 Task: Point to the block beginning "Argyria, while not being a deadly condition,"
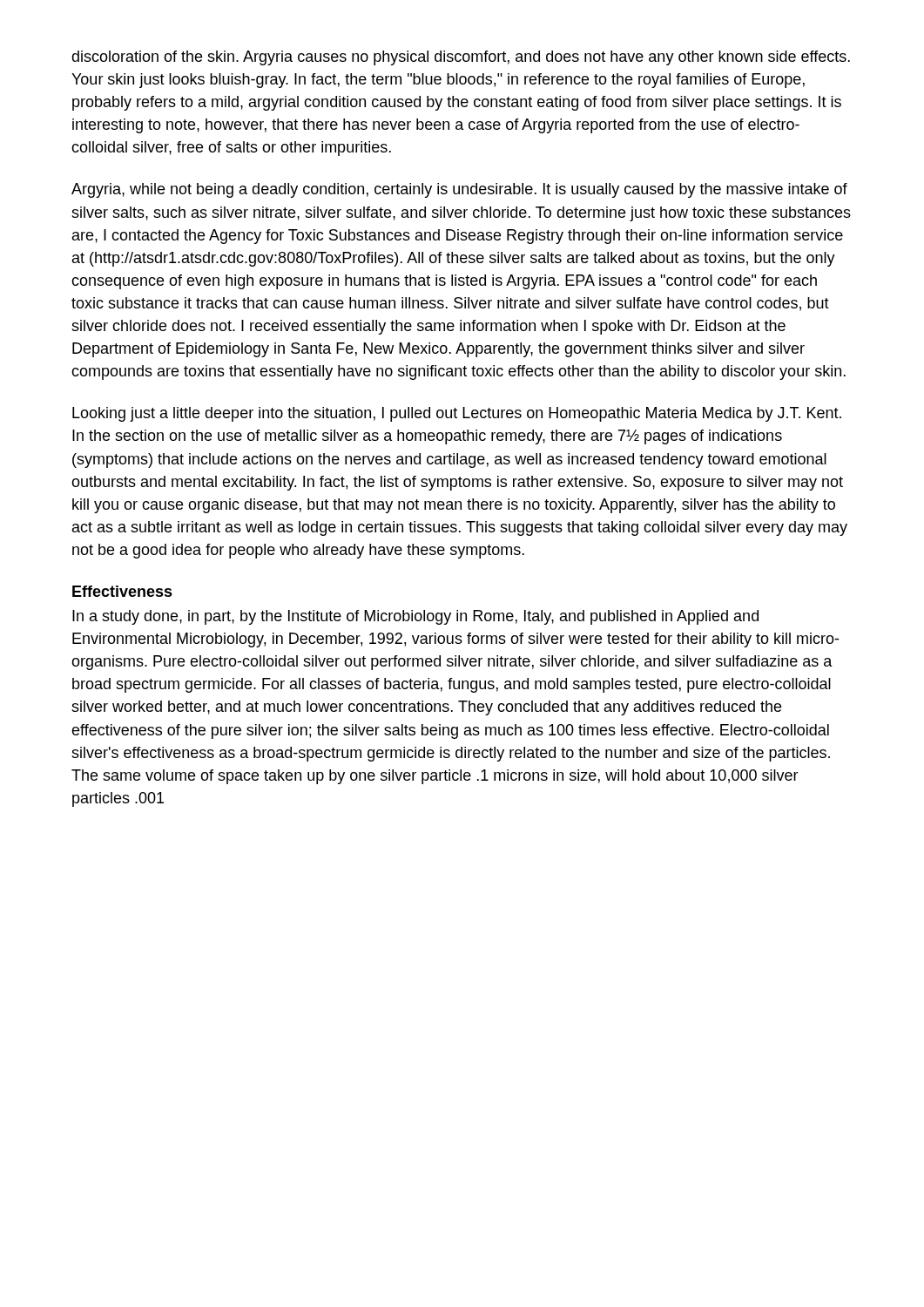coord(461,280)
